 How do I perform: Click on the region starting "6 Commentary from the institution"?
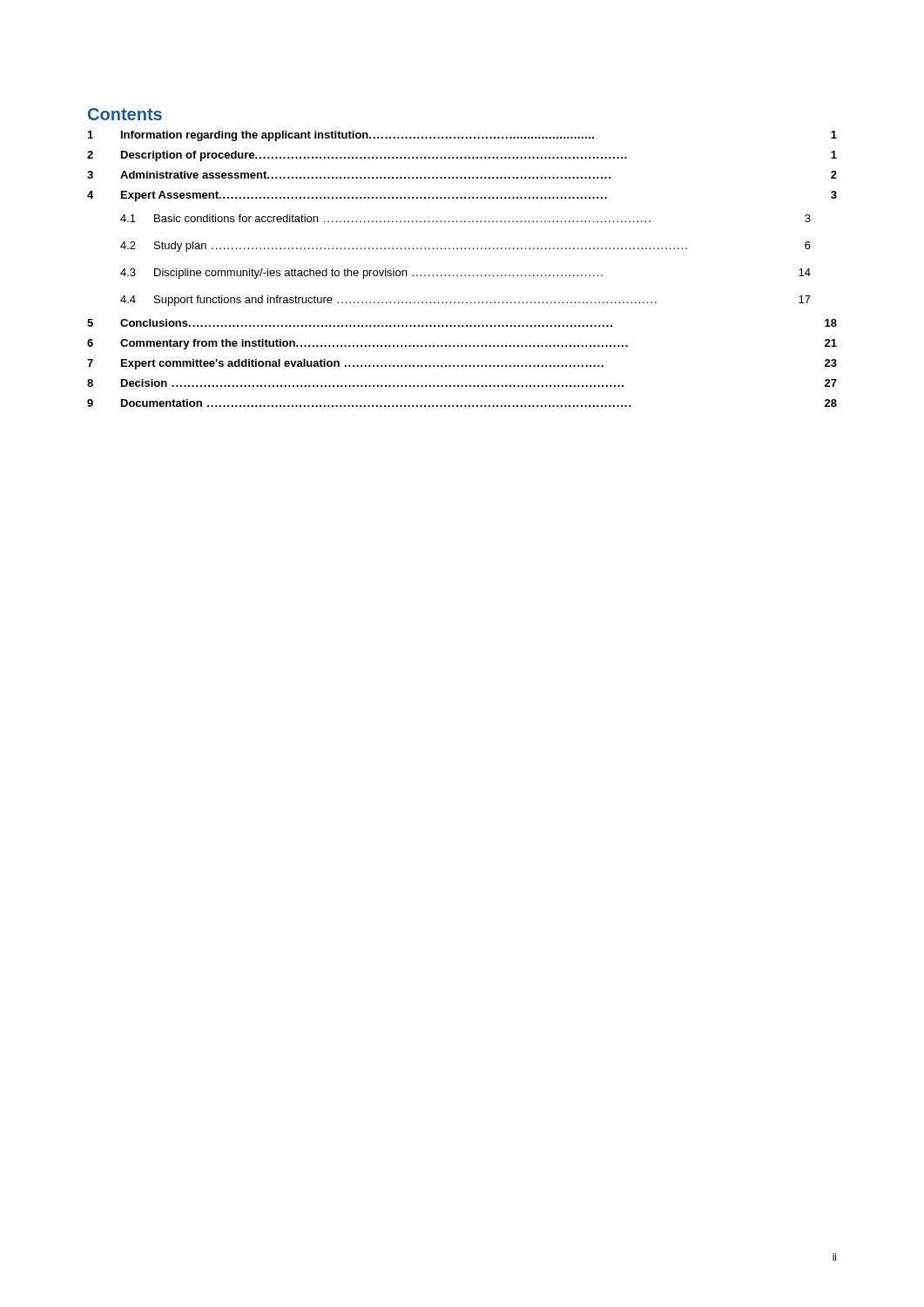click(462, 343)
